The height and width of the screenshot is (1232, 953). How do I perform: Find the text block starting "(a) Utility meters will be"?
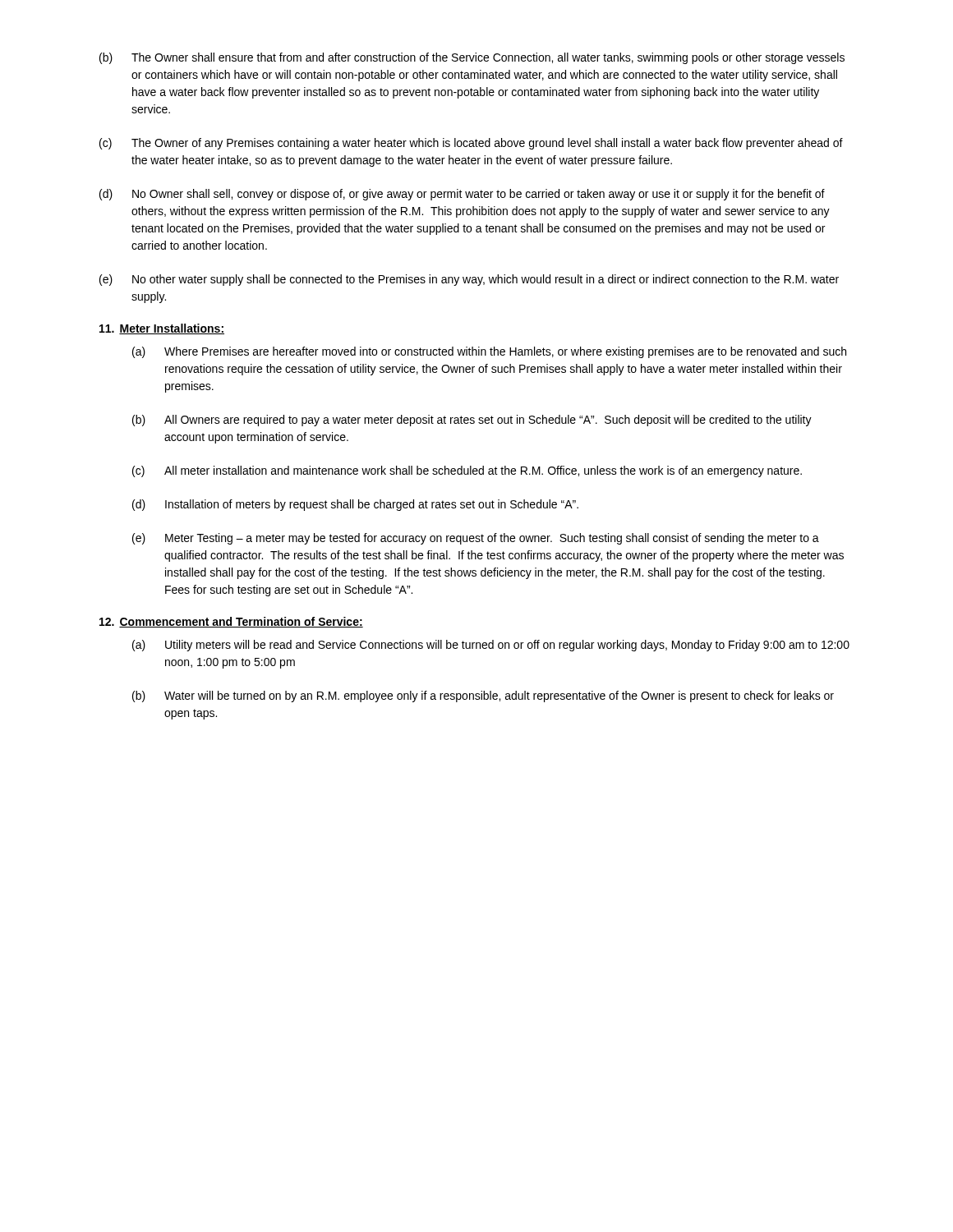click(x=493, y=654)
